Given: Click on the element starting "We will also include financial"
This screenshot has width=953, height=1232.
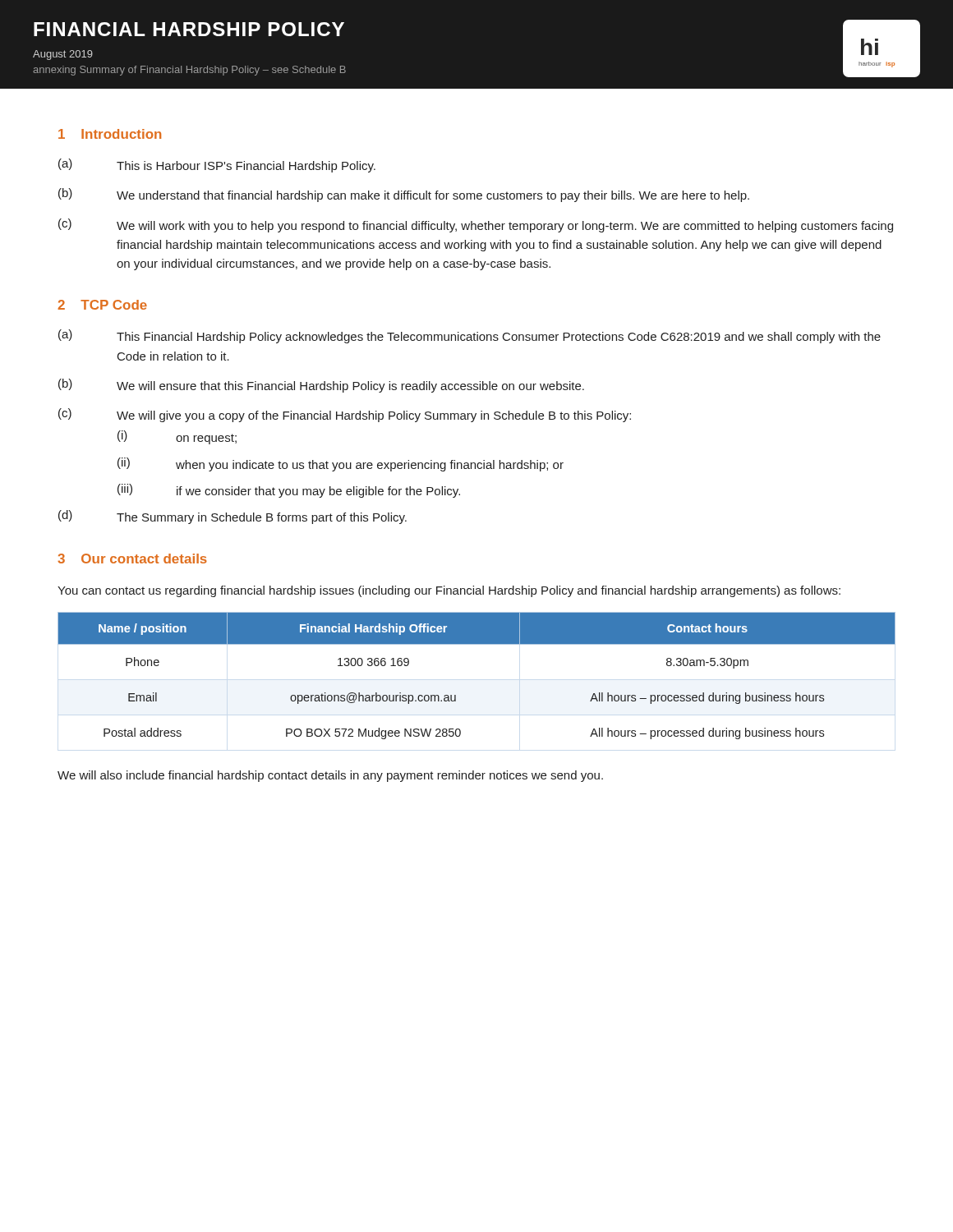Looking at the screenshot, I should click(x=331, y=774).
